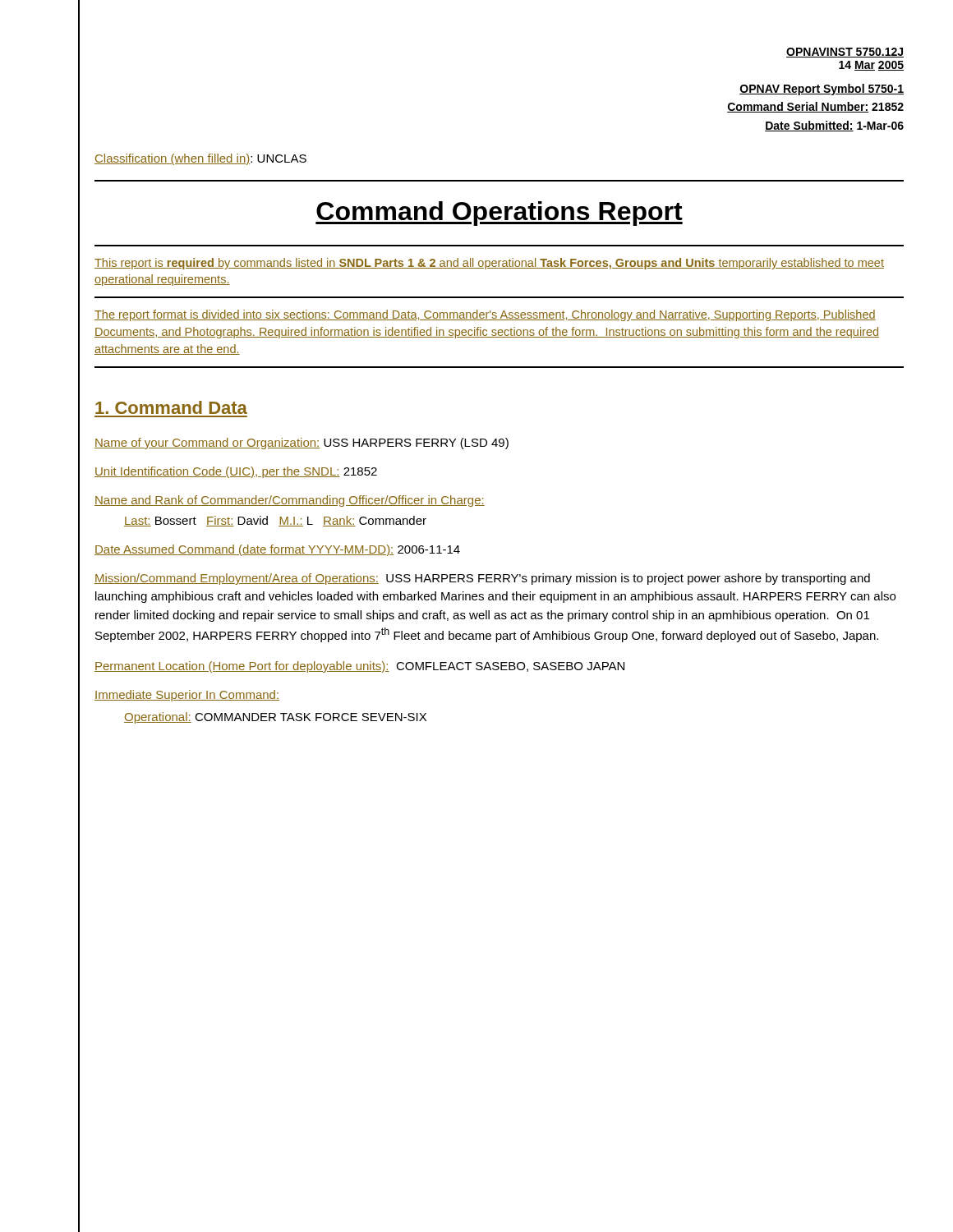Navigate to the passage starting "Unit Identification Code"
This screenshot has width=953, height=1232.
(x=236, y=471)
